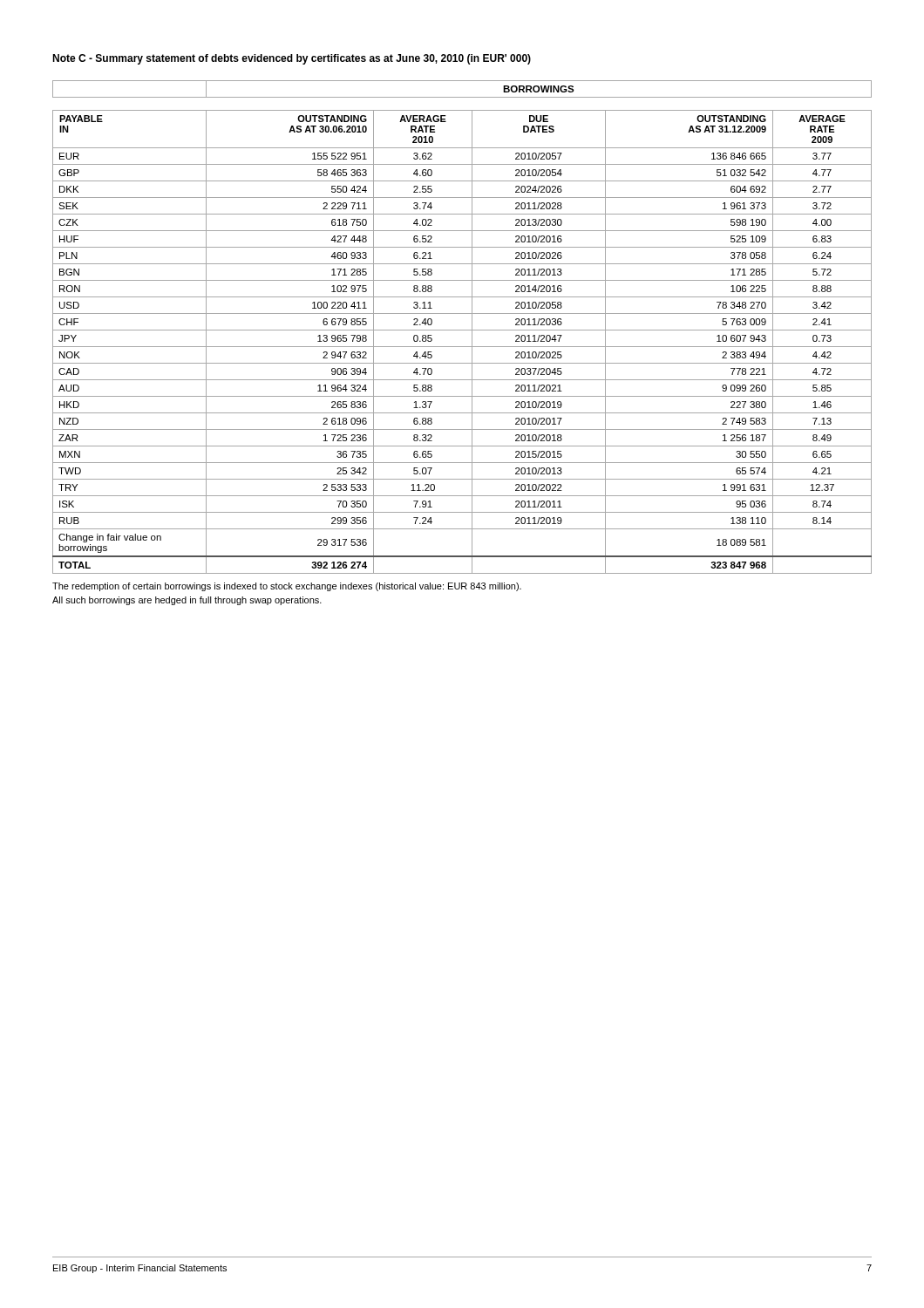
Task: Select a table
Action: 462,327
